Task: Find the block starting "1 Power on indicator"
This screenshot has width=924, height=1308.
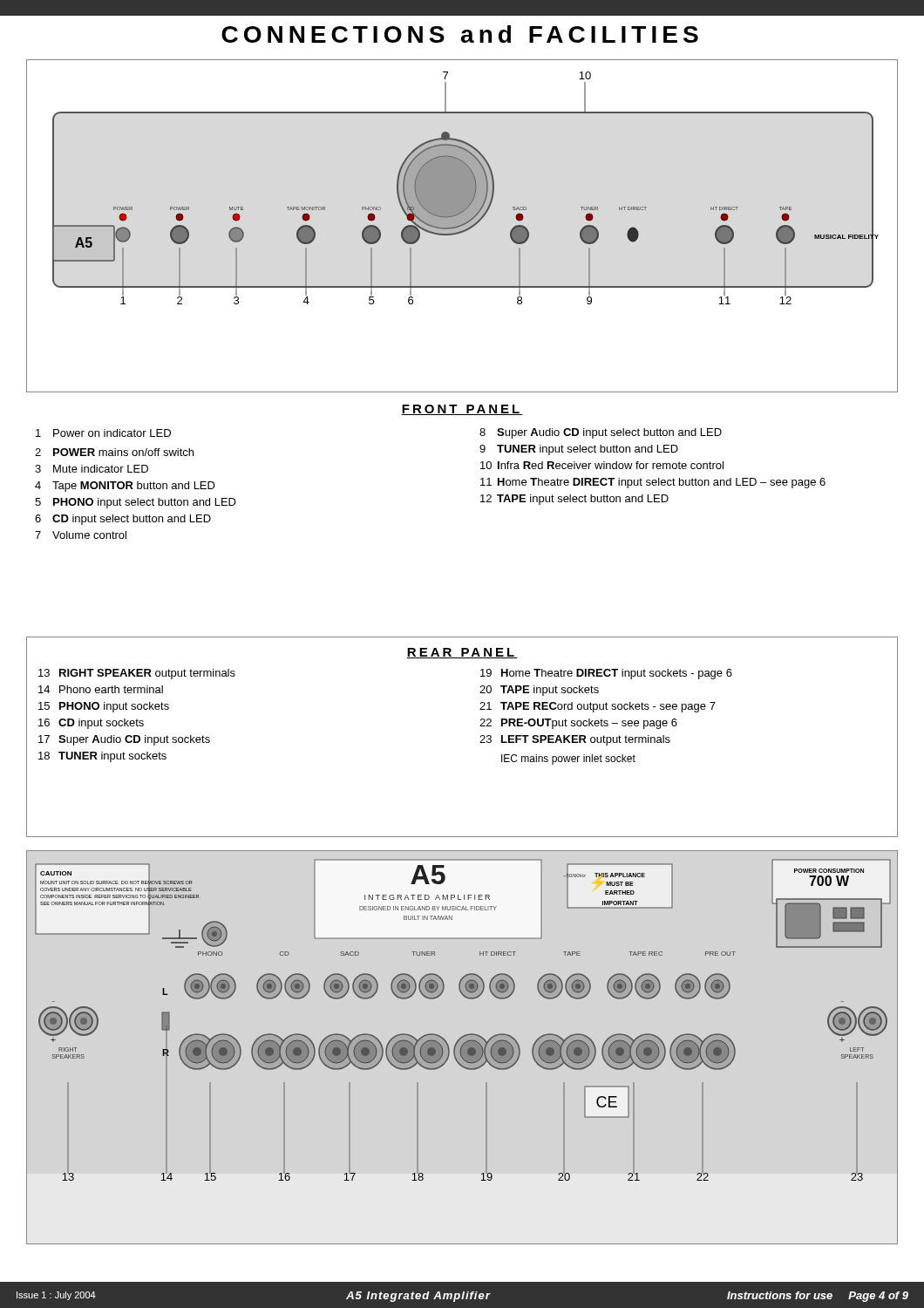Action: click(x=103, y=434)
